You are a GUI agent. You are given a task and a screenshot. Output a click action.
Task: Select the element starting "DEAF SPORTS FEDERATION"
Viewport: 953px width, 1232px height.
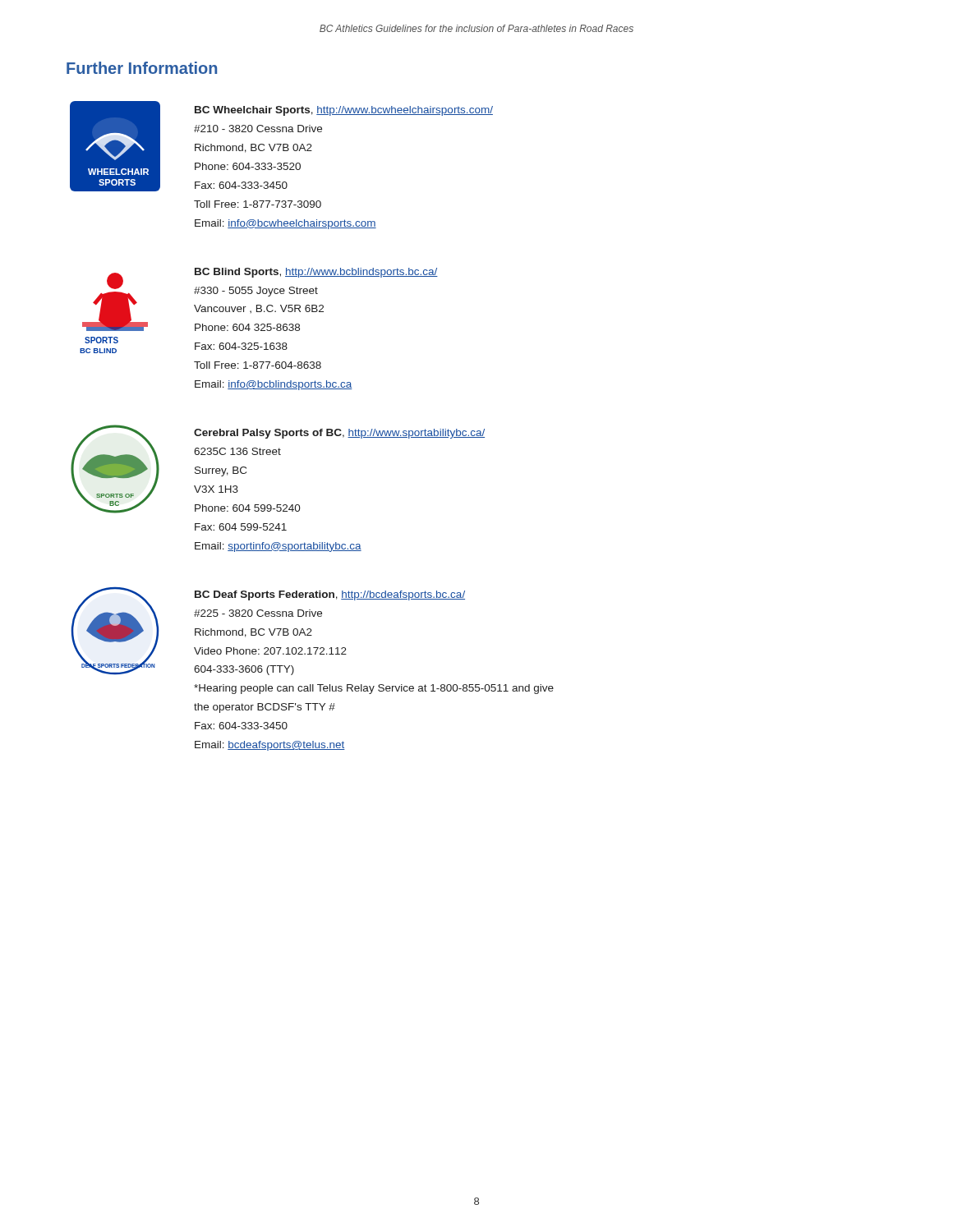[x=268, y=631]
